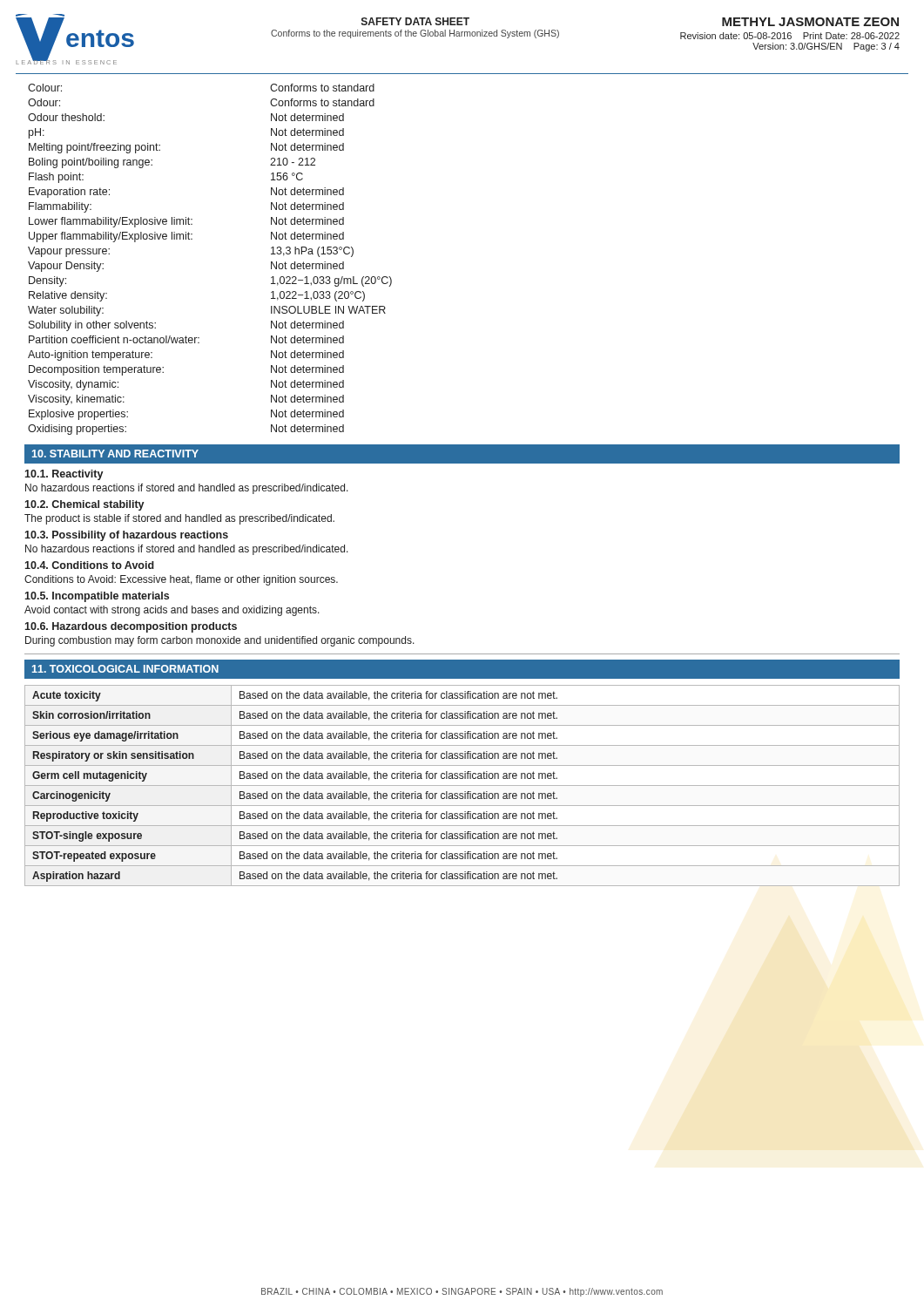Viewport: 924px width, 1307px height.
Task: Find the text block that reads "Avoid contact with strong acids and"
Action: (172, 610)
